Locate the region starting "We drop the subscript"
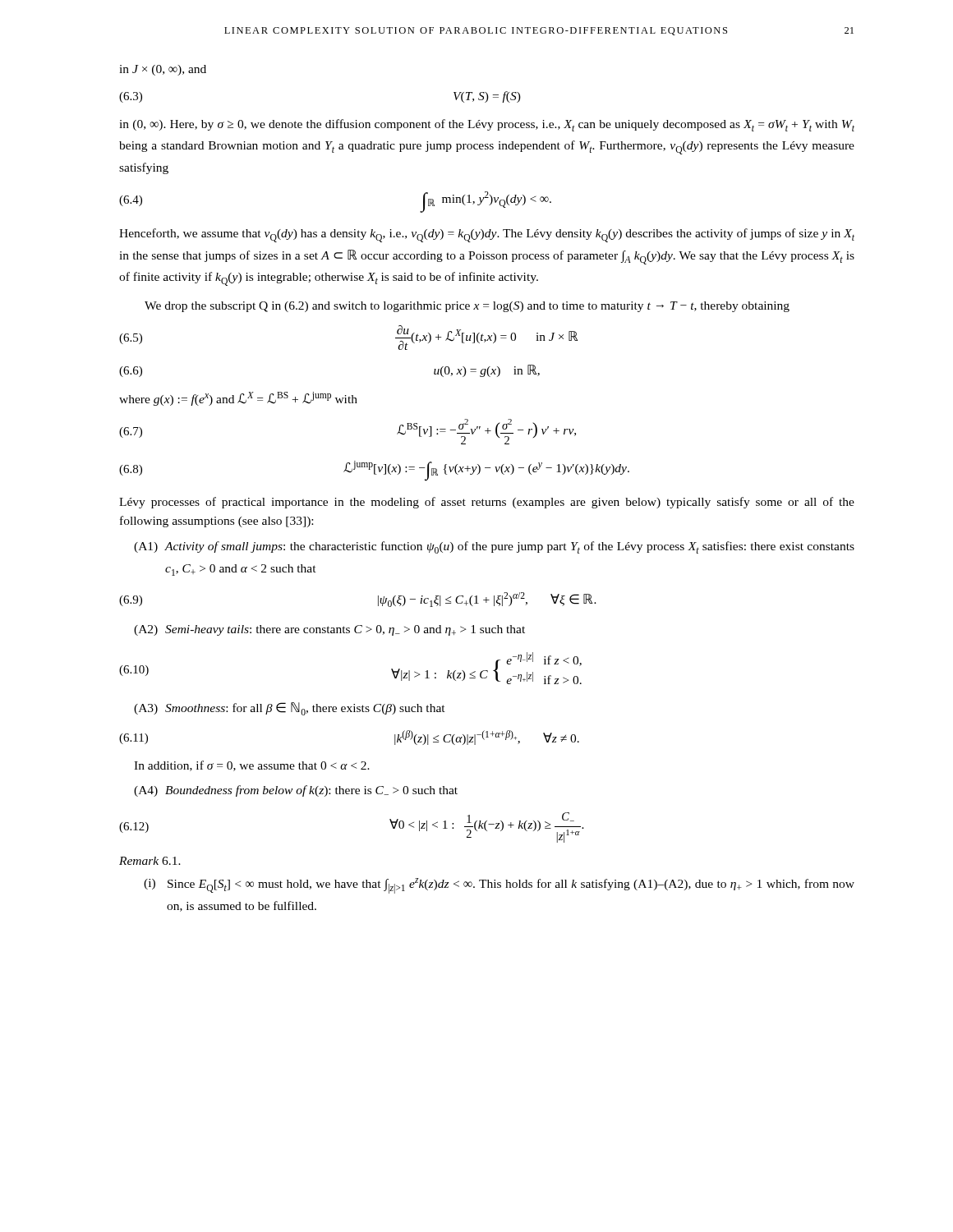The height and width of the screenshot is (1232, 953). [467, 305]
